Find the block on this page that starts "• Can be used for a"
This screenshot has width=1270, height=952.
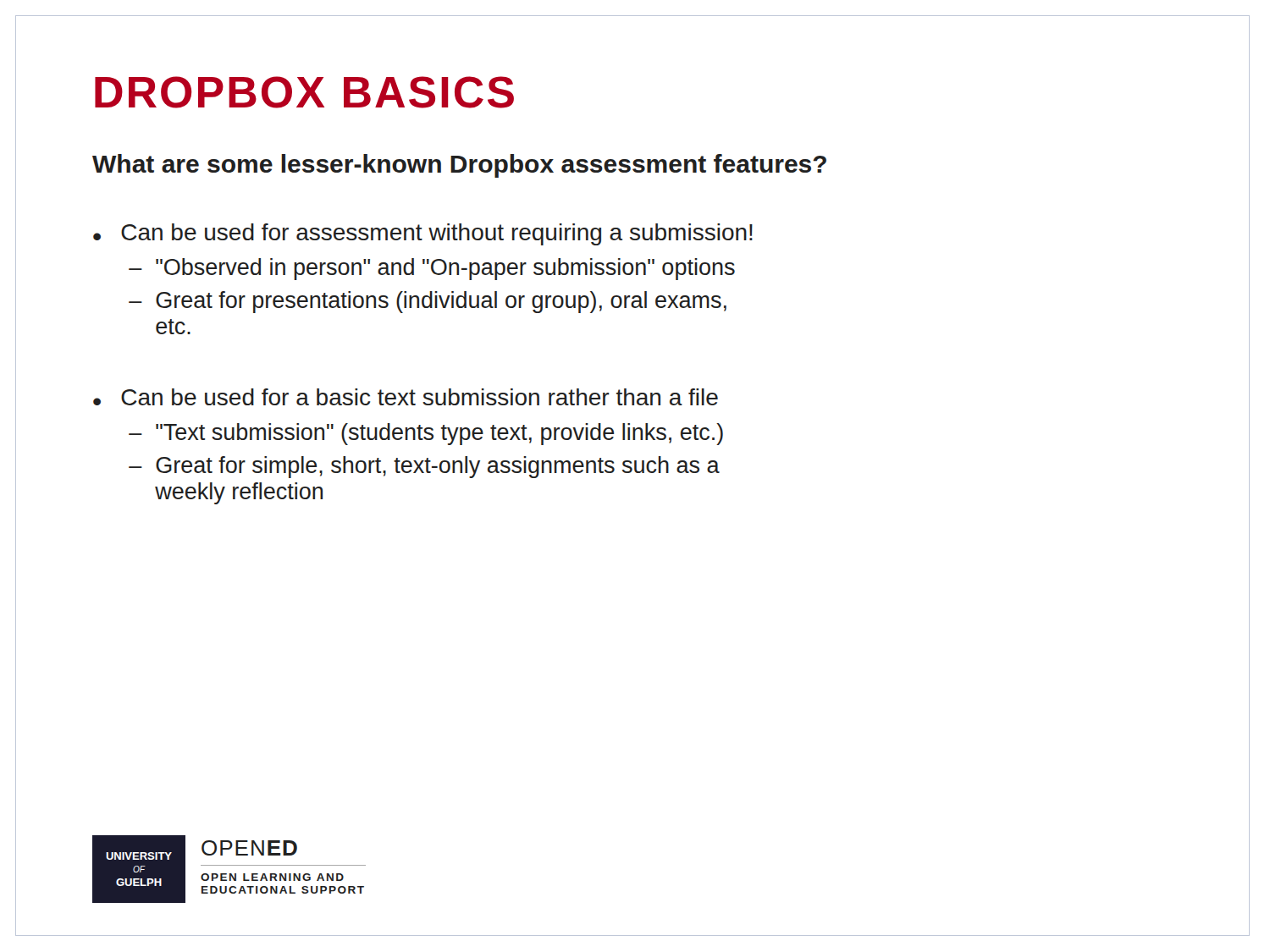click(643, 448)
